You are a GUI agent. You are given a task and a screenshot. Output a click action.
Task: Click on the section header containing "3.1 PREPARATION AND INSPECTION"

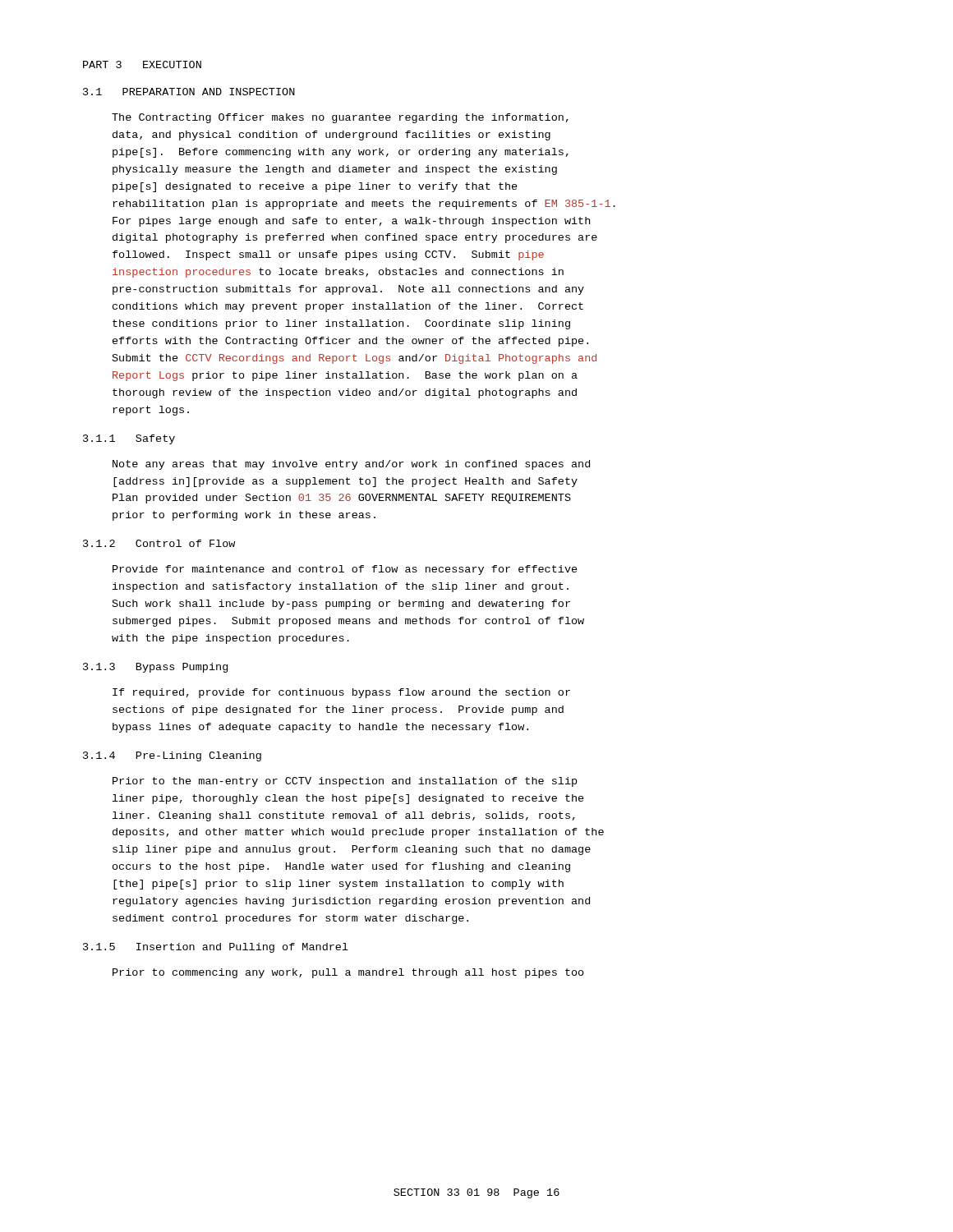[189, 92]
